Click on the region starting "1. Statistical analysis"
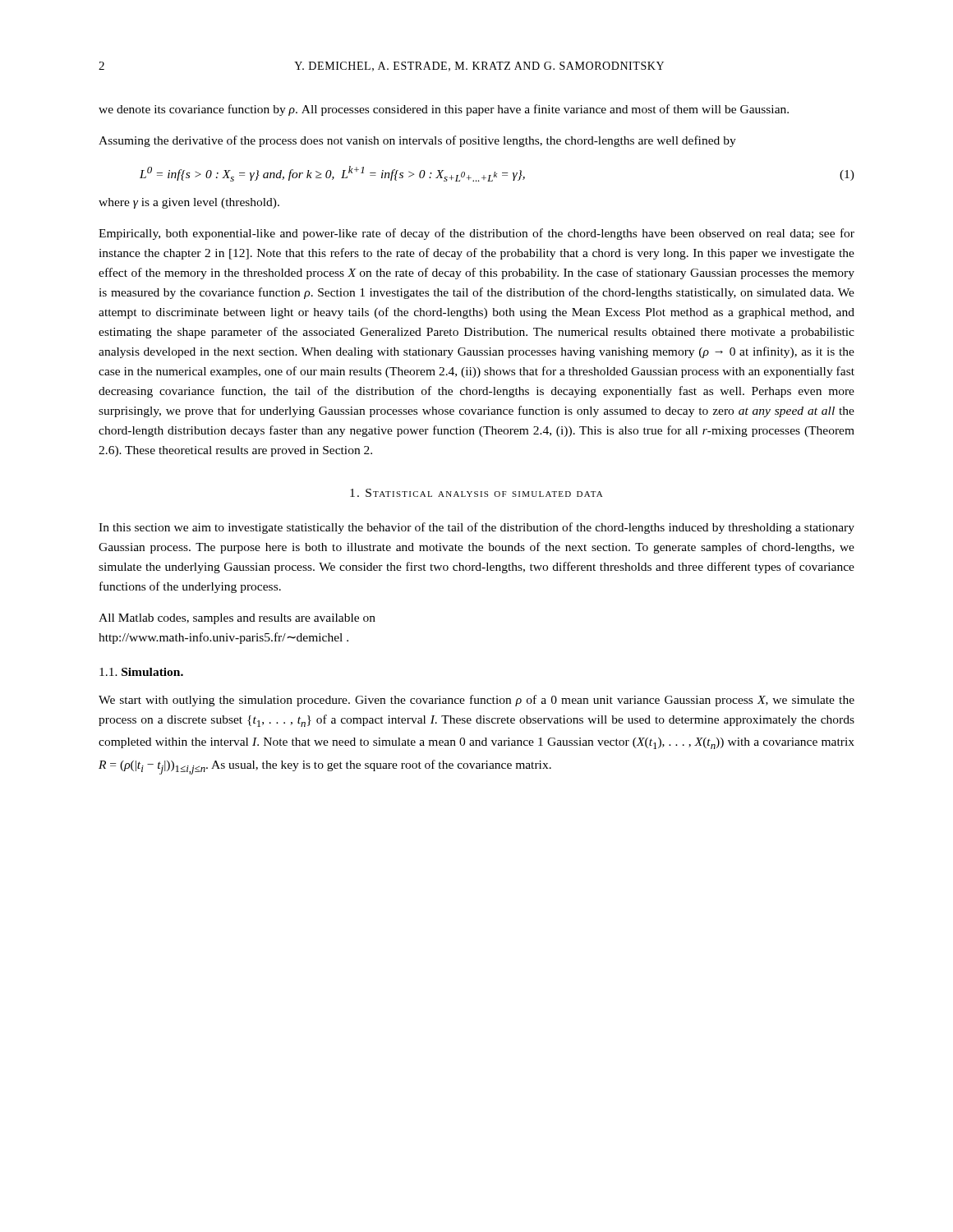 [x=476, y=493]
